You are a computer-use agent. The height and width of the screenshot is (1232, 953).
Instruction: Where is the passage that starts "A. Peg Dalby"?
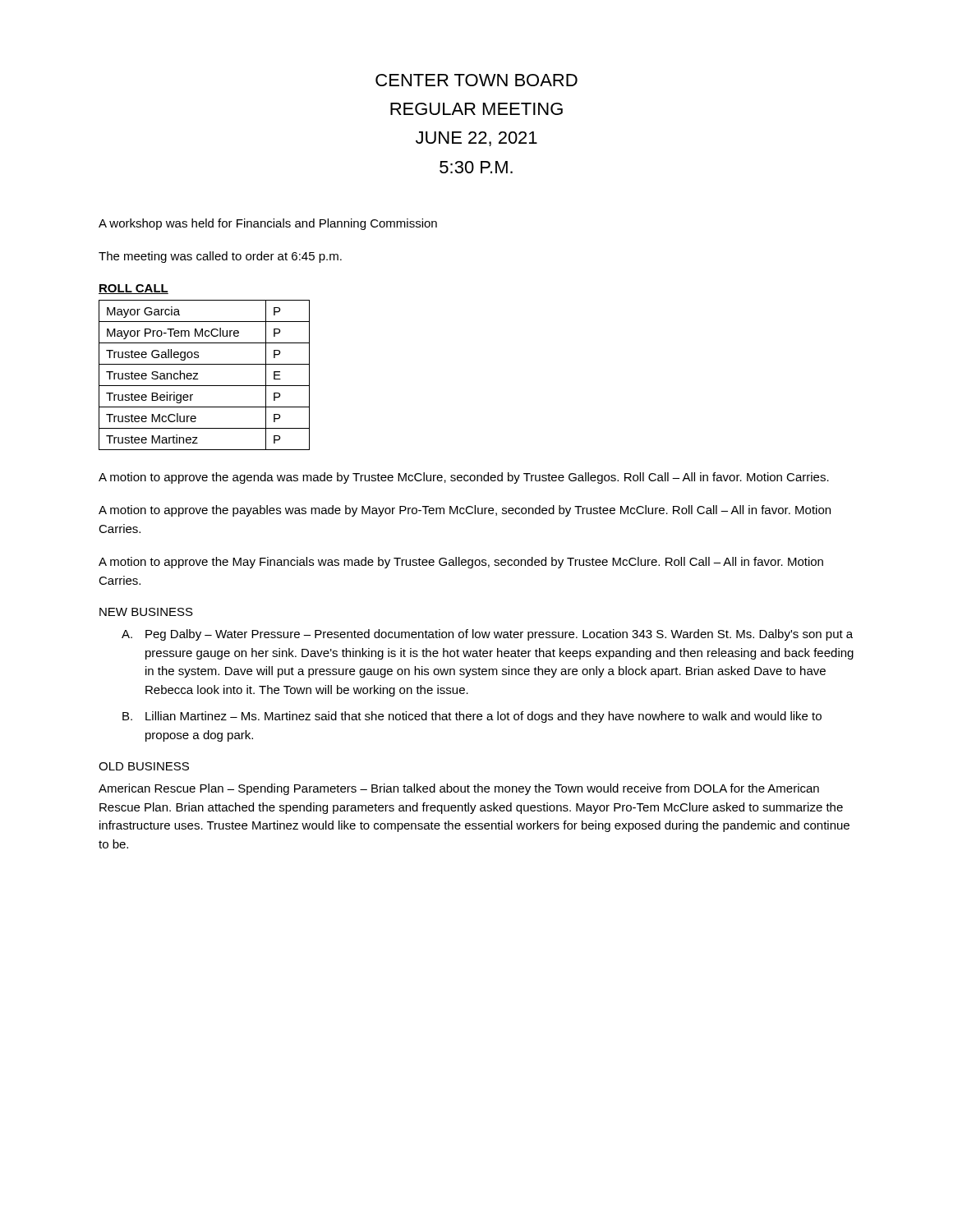488,662
